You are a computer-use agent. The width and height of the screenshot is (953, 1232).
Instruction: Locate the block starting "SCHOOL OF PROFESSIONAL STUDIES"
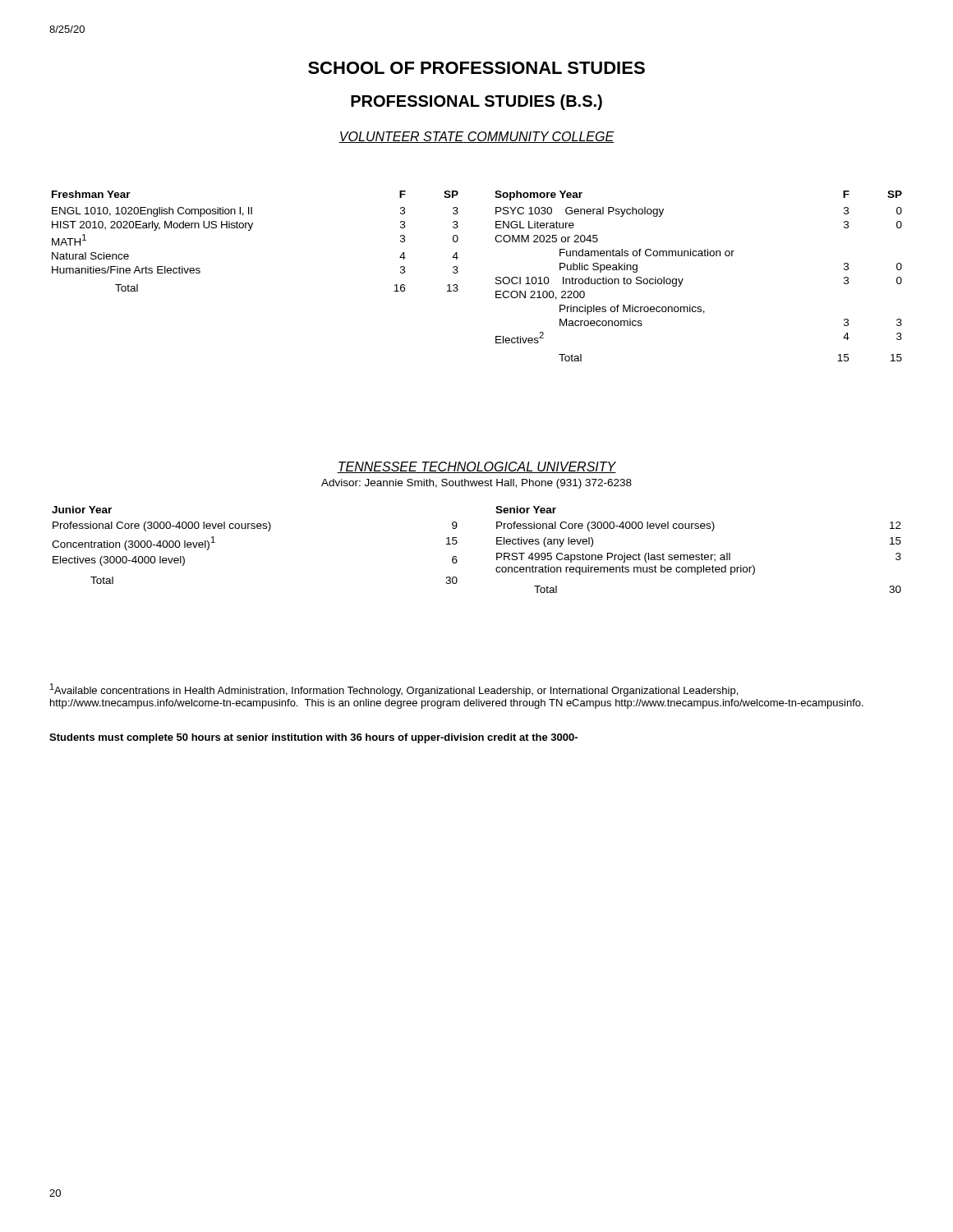[476, 68]
